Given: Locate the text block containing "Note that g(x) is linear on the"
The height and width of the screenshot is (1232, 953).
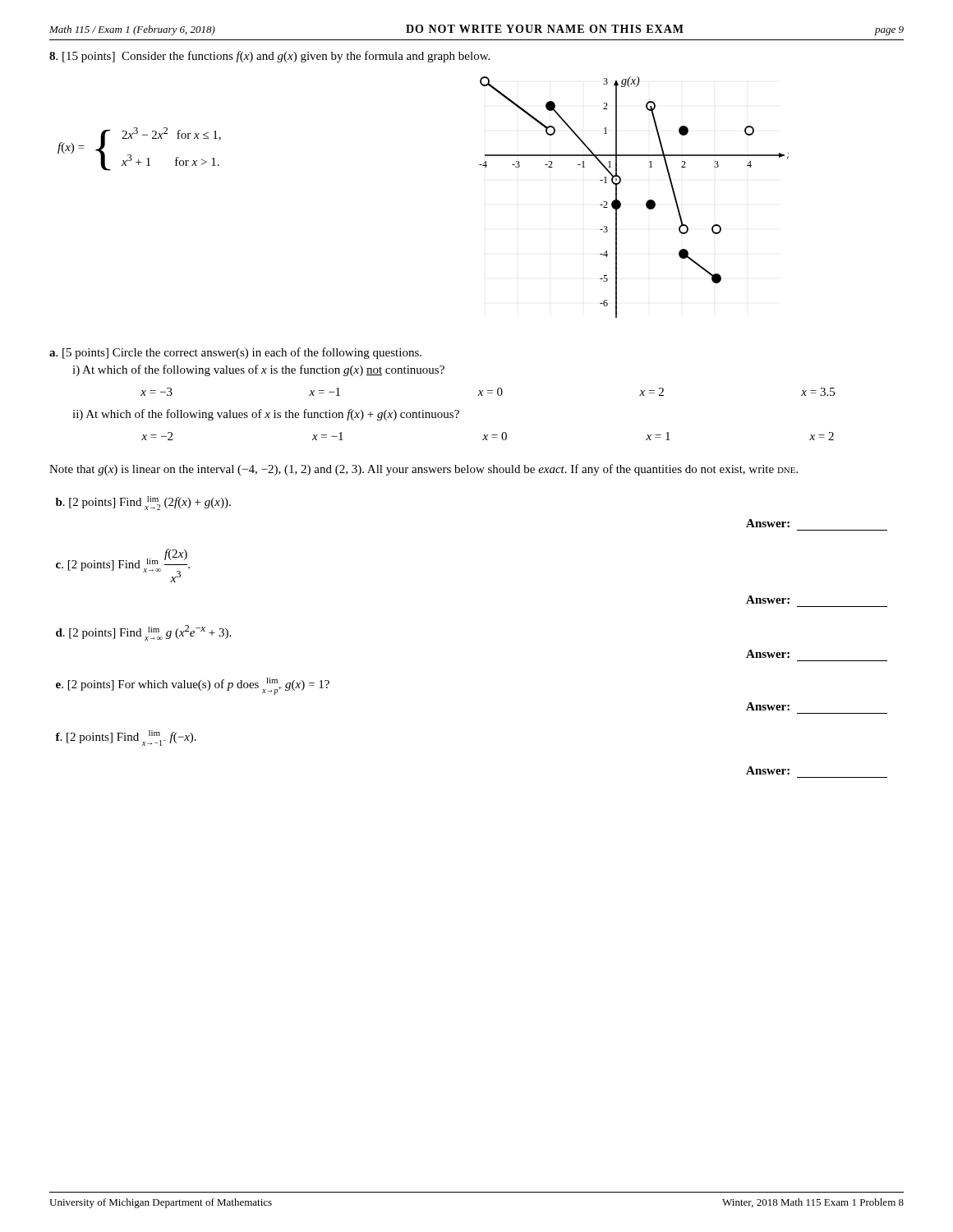Looking at the screenshot, I should (424, 469).
